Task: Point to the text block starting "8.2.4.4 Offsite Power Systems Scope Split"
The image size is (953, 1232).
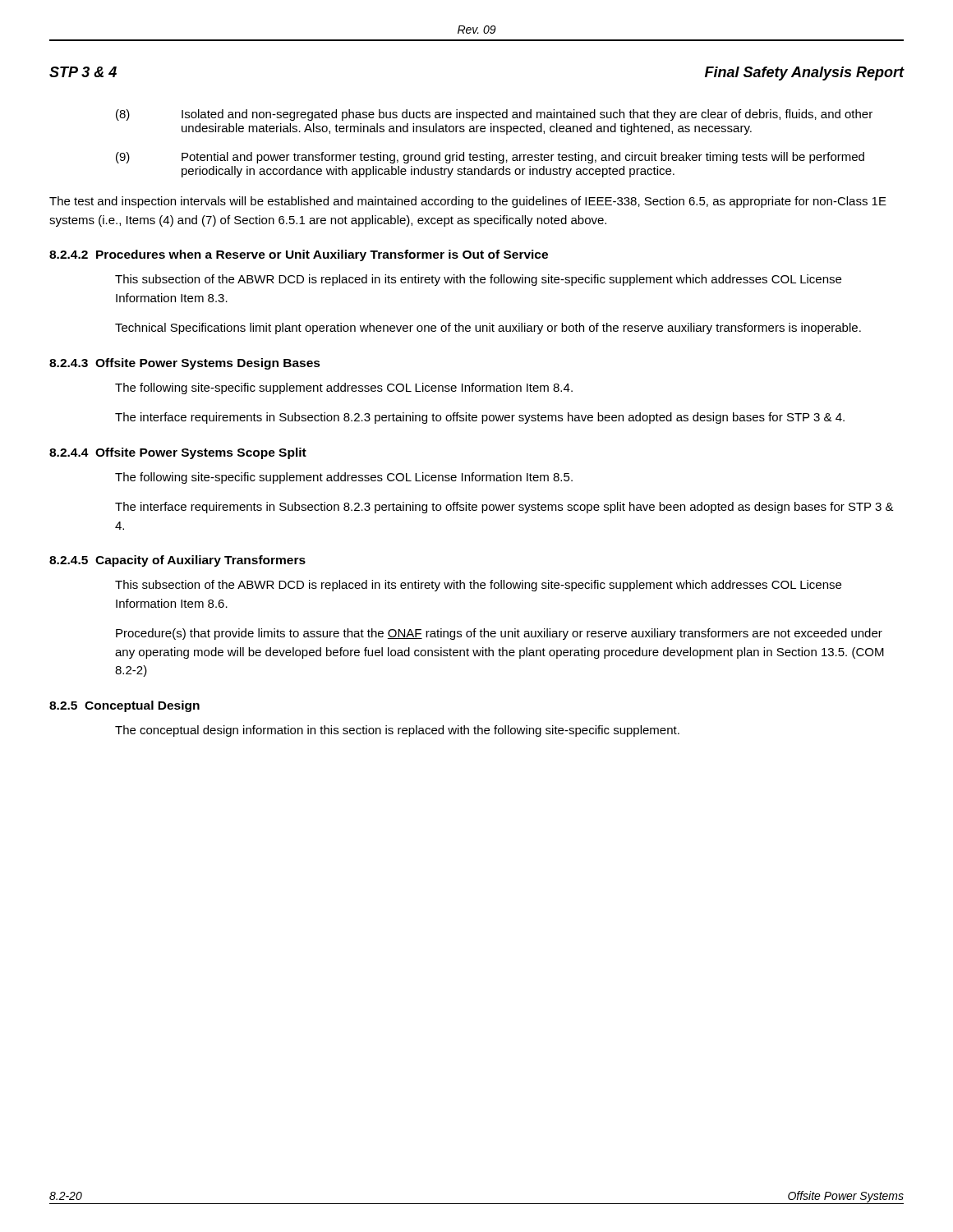Action: point(178,452)
